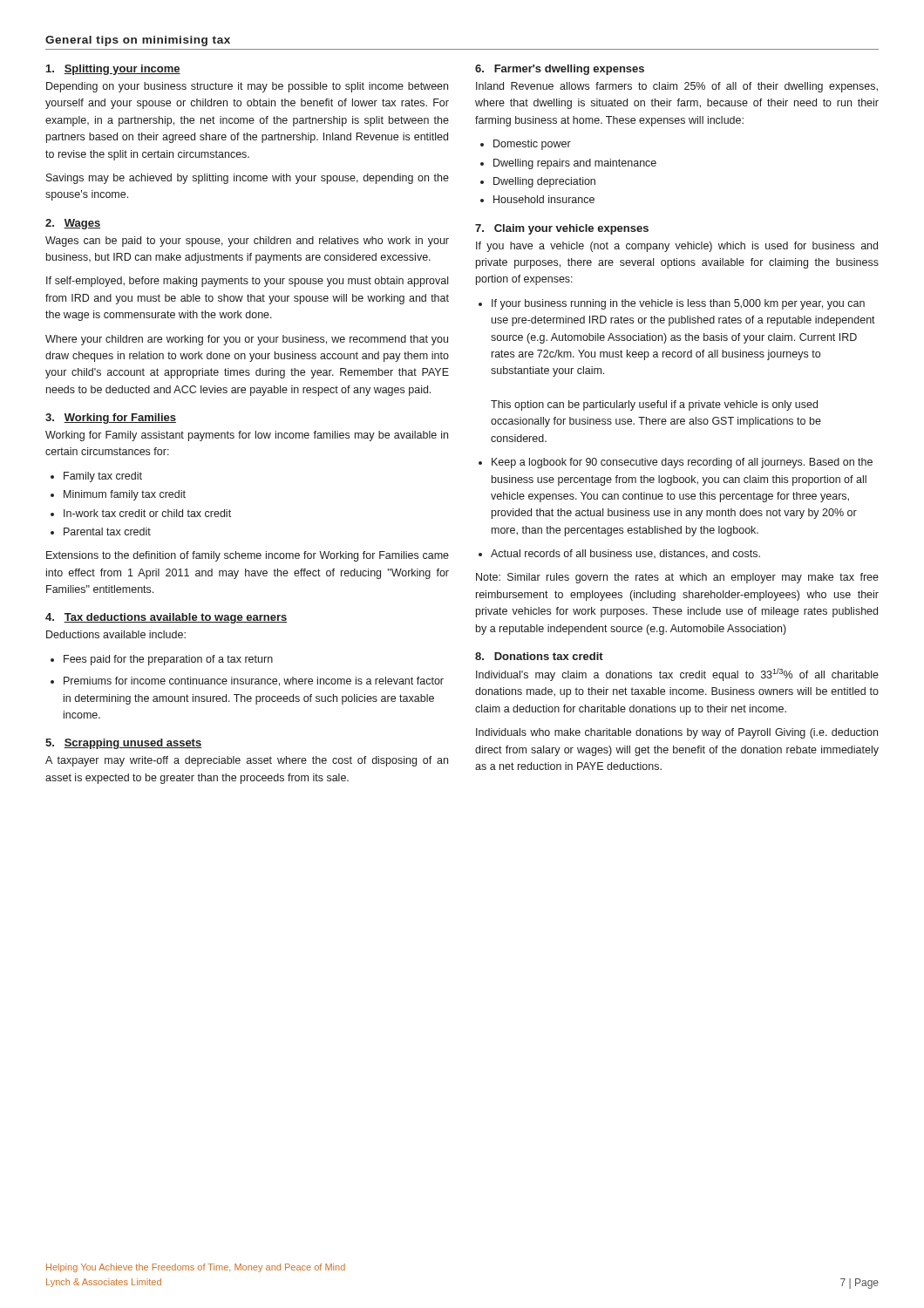Point to the block beginning "If your business running in"

tap(678, 304)
